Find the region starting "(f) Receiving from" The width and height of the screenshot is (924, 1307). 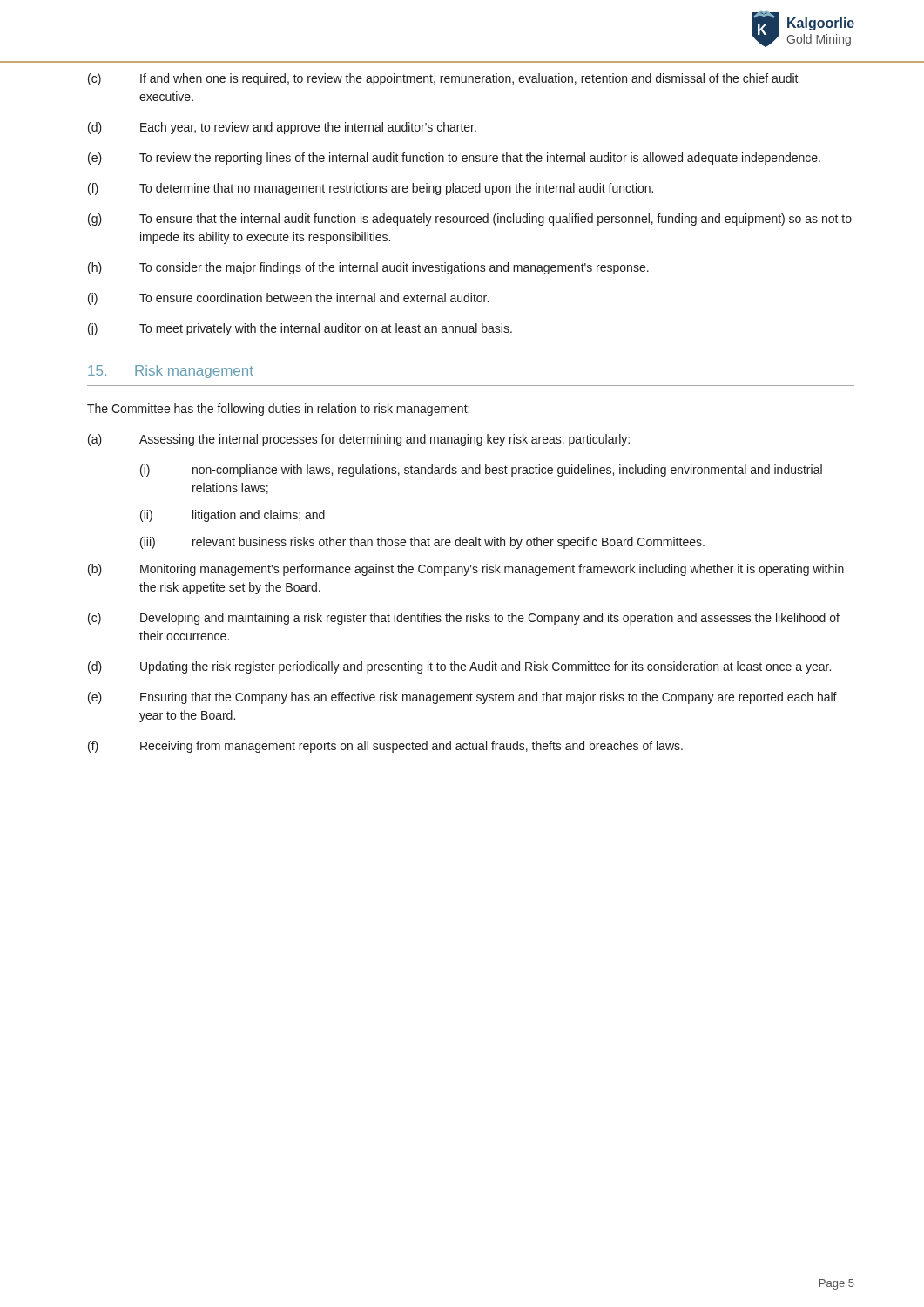[x=471, y=746]
